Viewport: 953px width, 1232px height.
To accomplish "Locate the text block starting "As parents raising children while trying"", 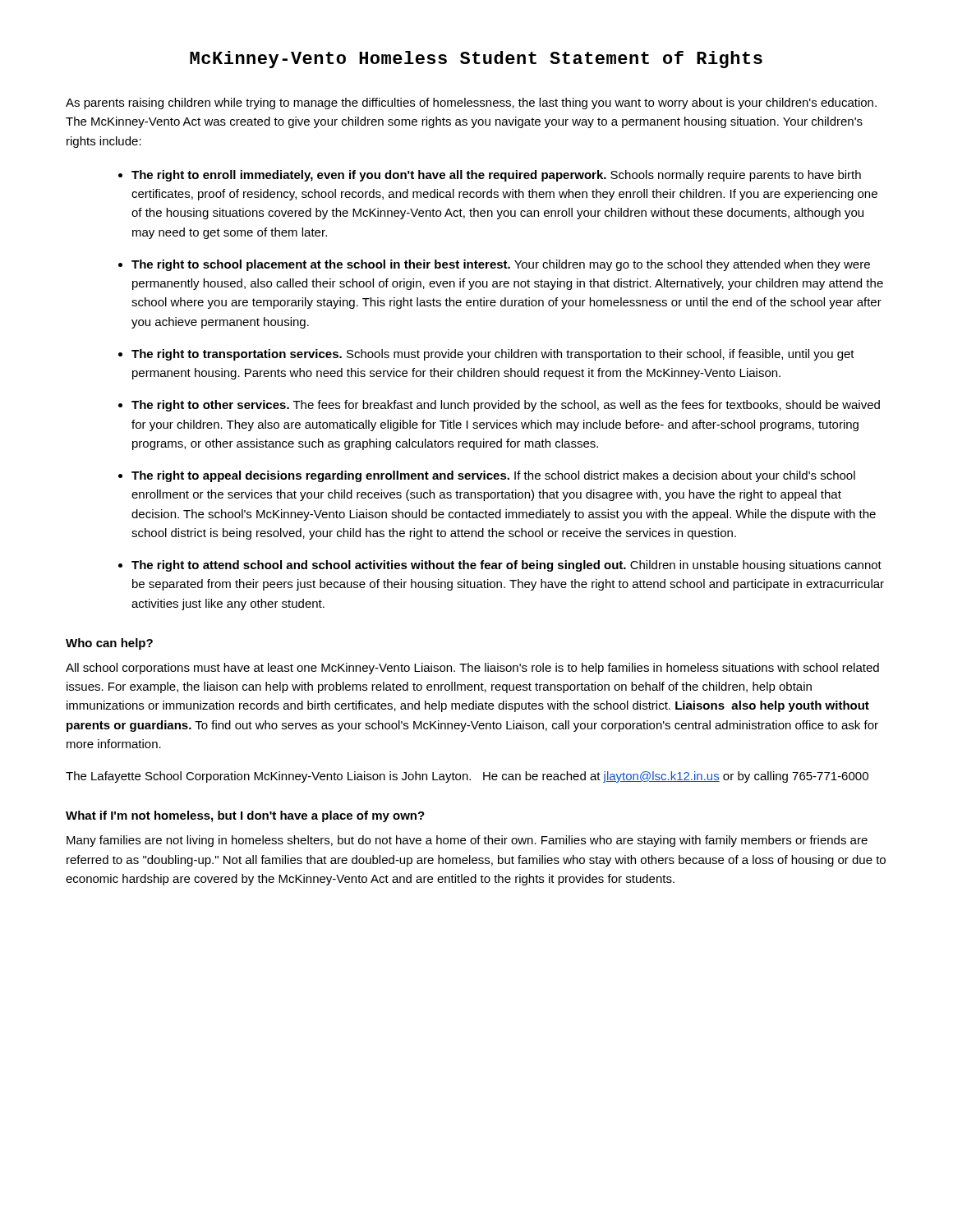I will tap(476, 121).
